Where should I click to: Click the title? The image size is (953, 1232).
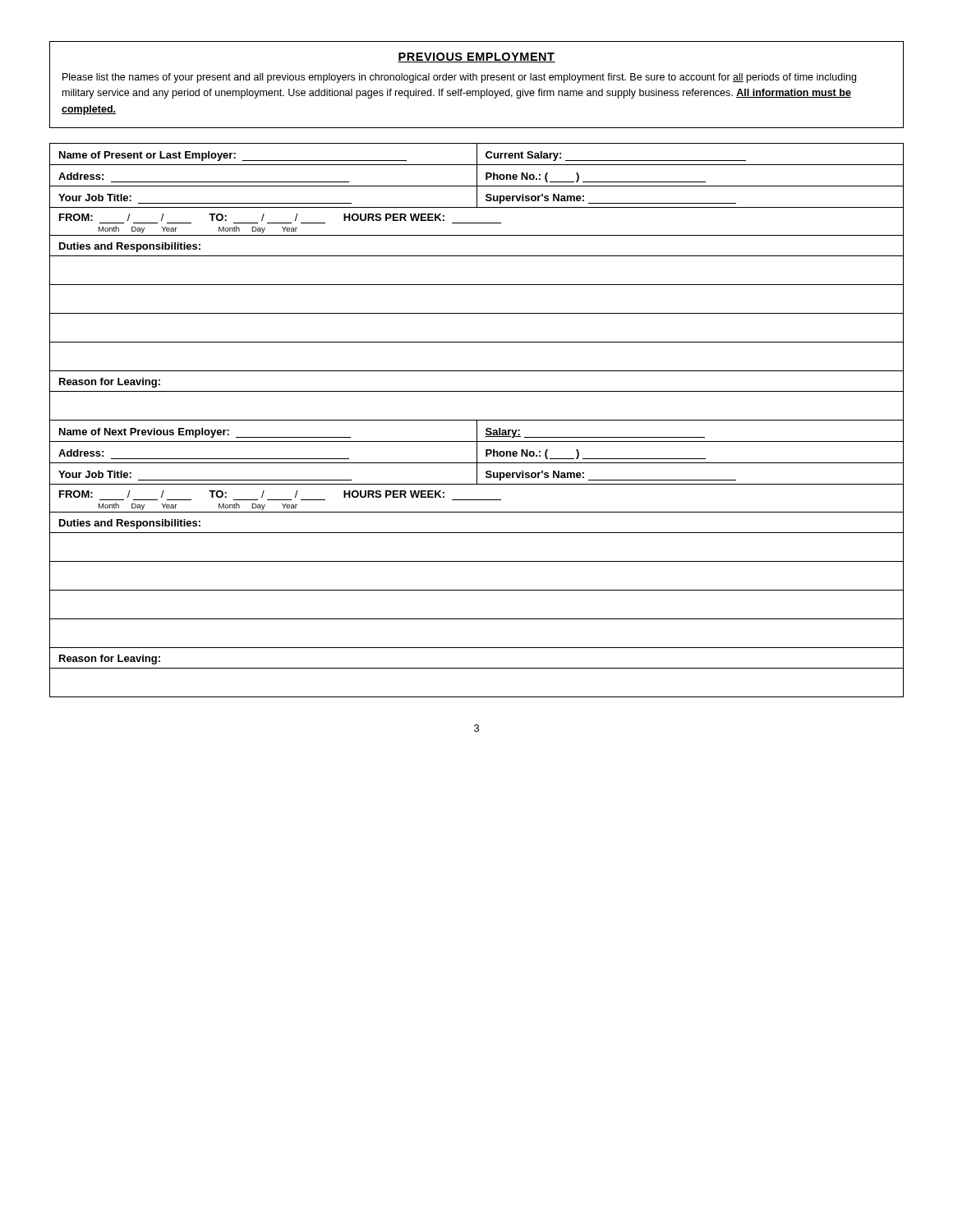click(x=476, y=84)
